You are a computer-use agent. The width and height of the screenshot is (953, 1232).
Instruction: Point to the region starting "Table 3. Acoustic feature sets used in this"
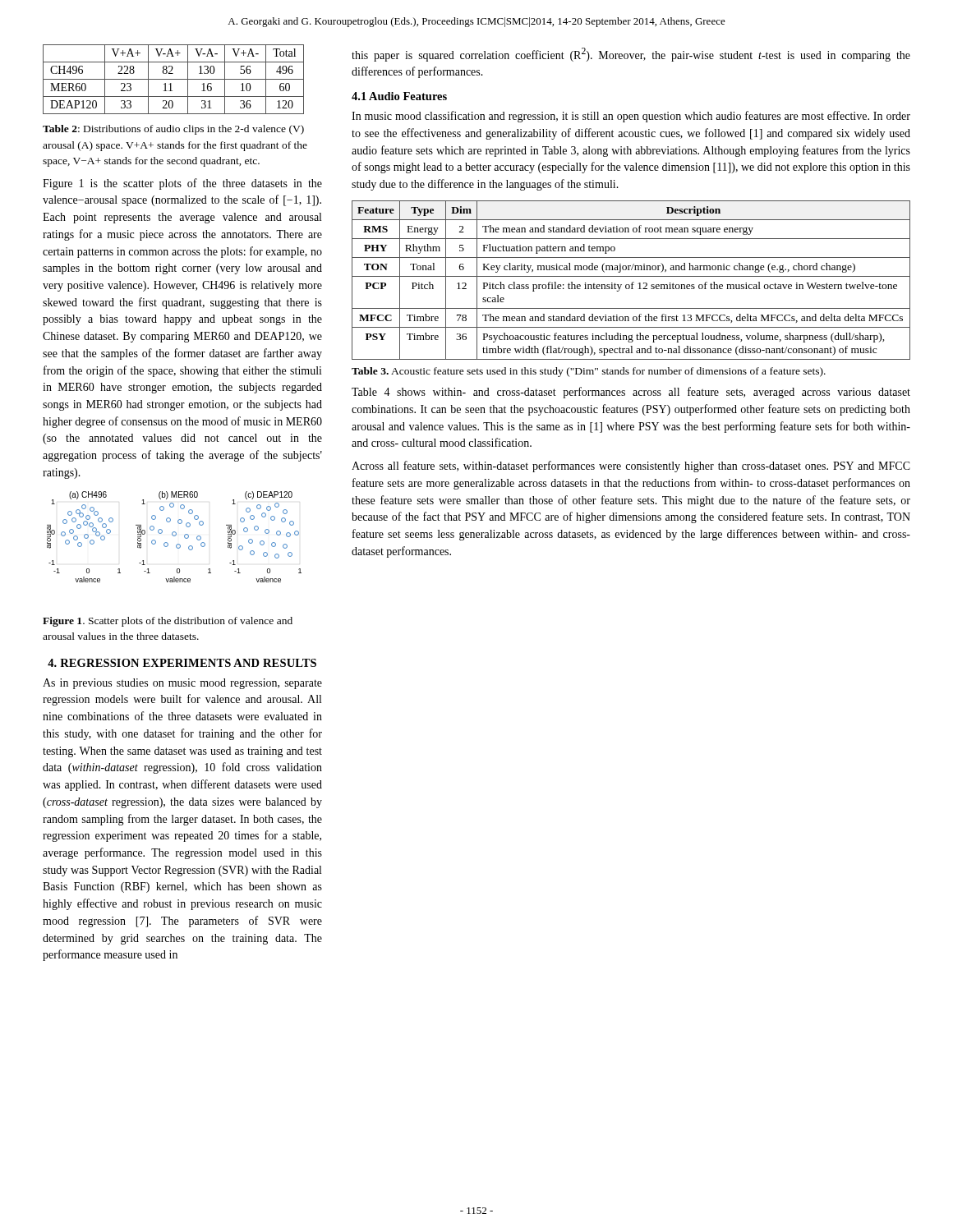(589, 371)
